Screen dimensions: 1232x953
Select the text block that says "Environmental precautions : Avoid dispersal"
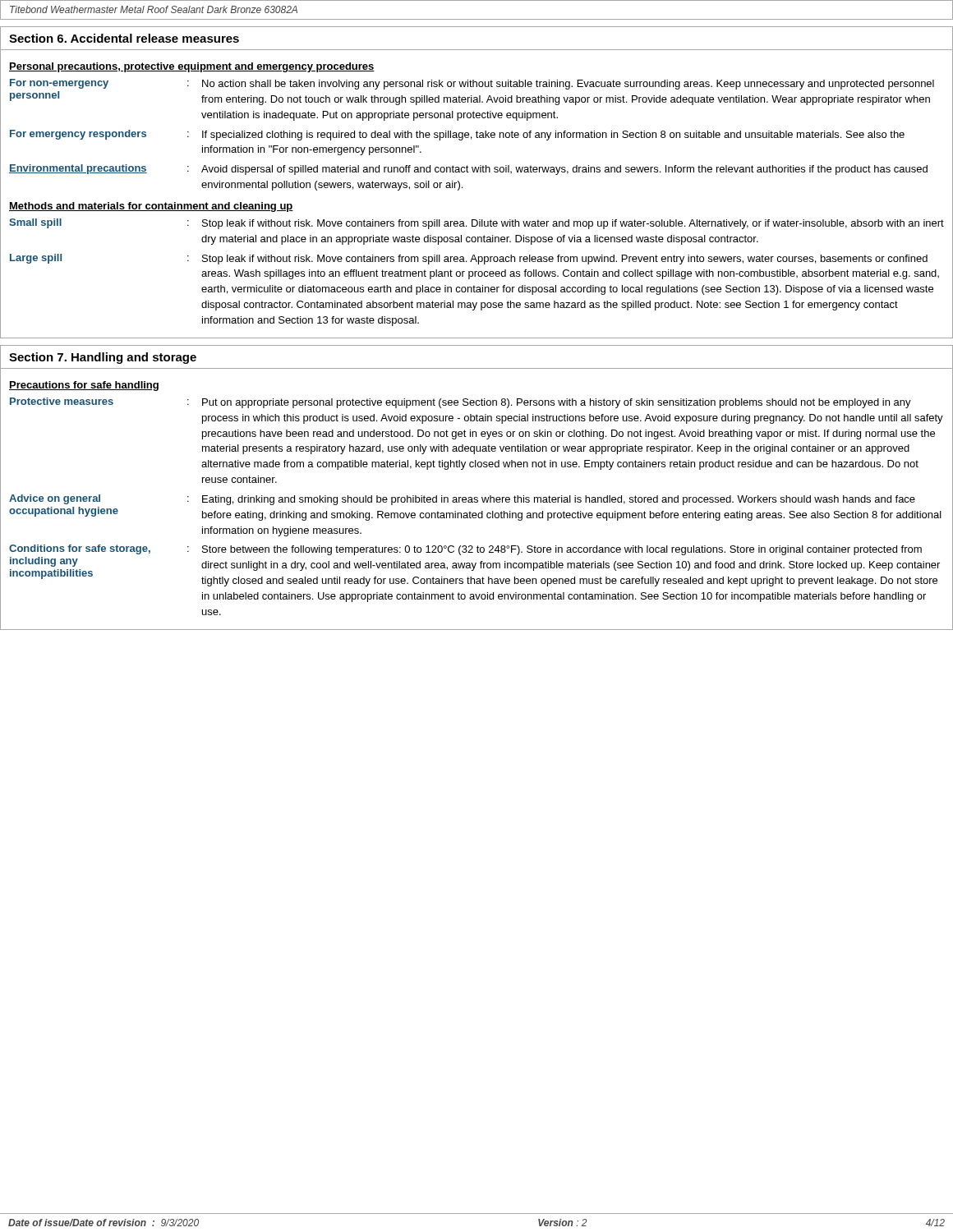pos(476,177)
